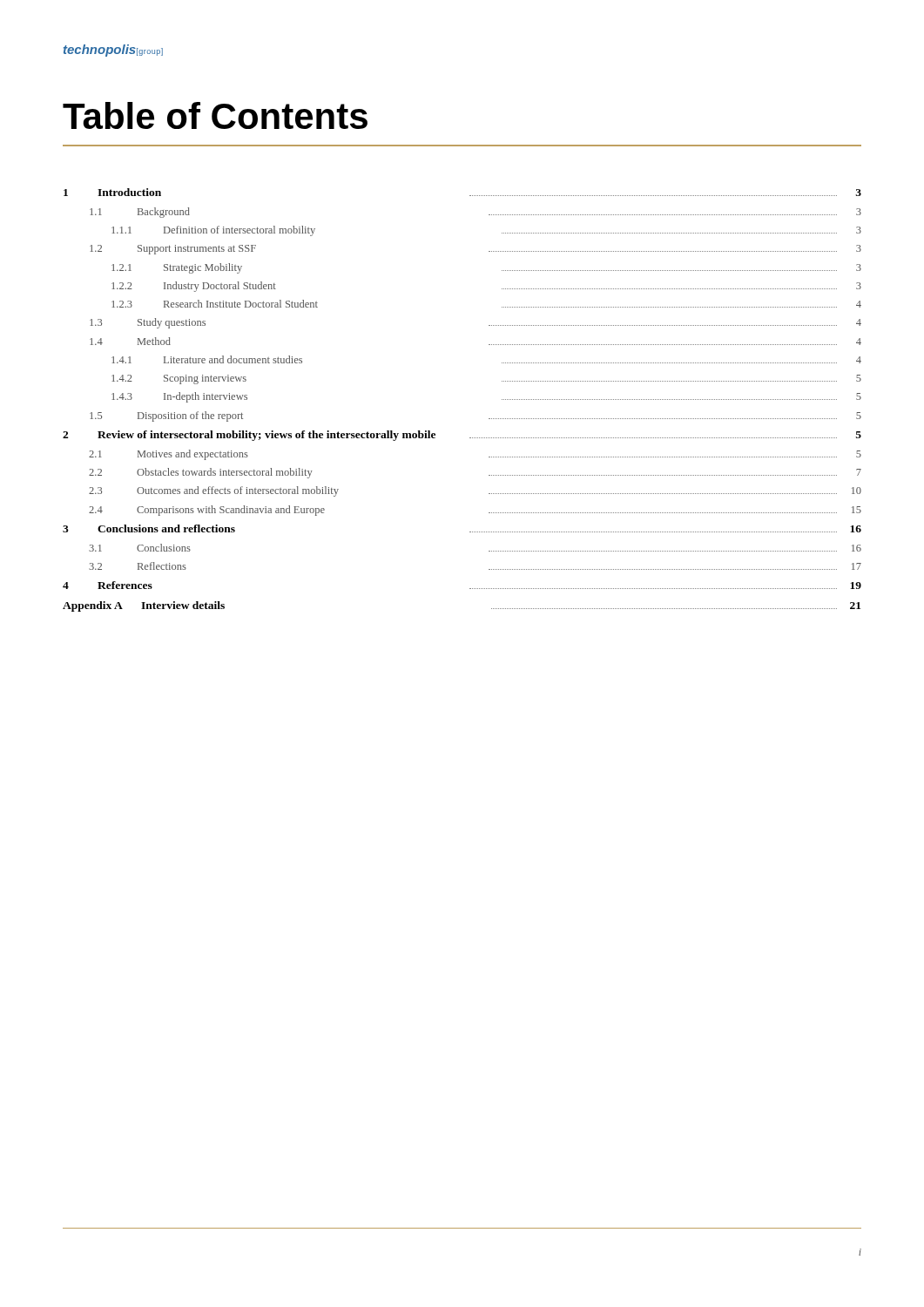Screen dimensions: 1307x924
Task: Click on the list item that says "2.3 Outcomes and"
Action: tap(237, 490)
